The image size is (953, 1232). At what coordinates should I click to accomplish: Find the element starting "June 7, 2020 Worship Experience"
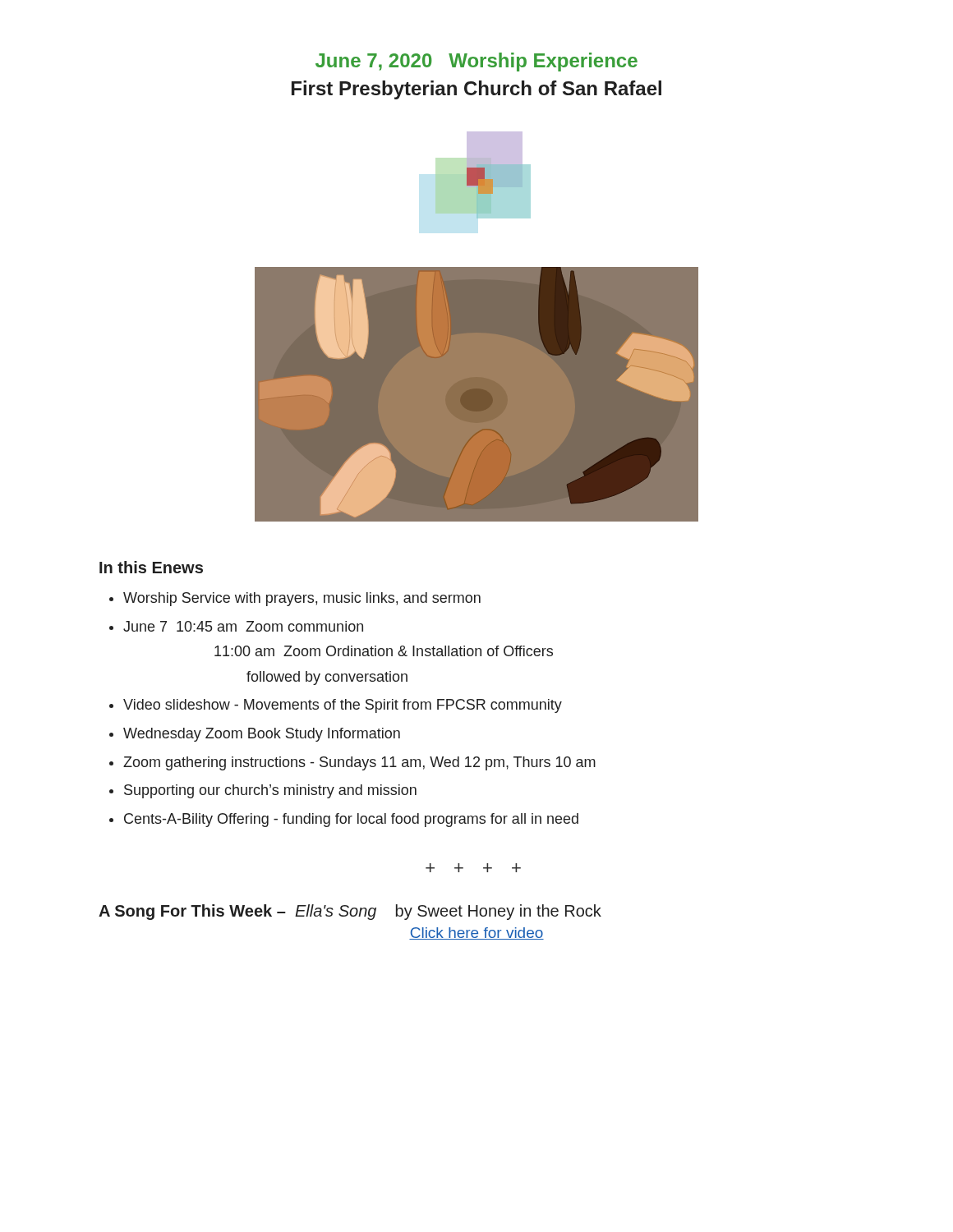click(476, 60)
